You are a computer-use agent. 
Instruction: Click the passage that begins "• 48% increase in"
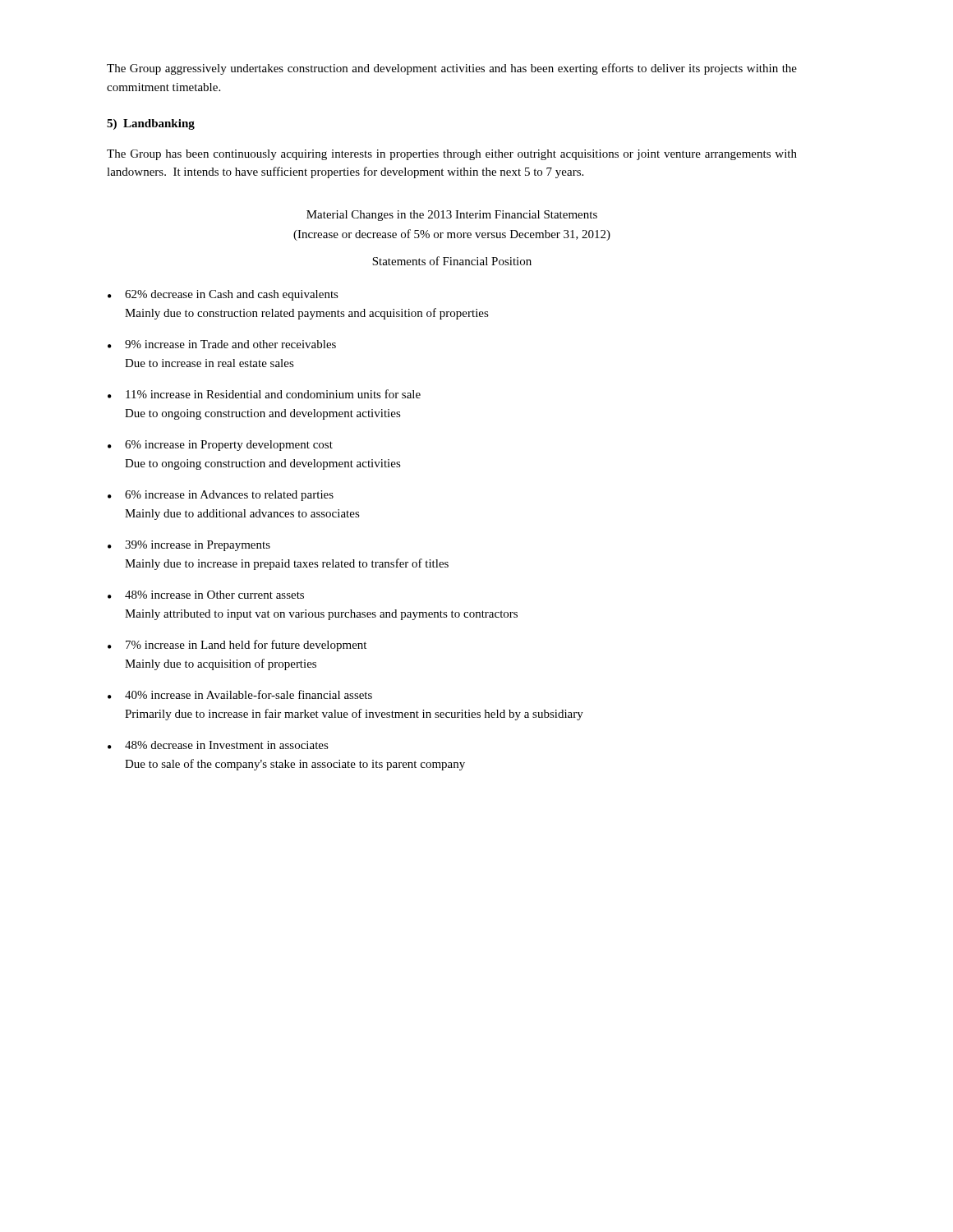click(x=452, y=604)
